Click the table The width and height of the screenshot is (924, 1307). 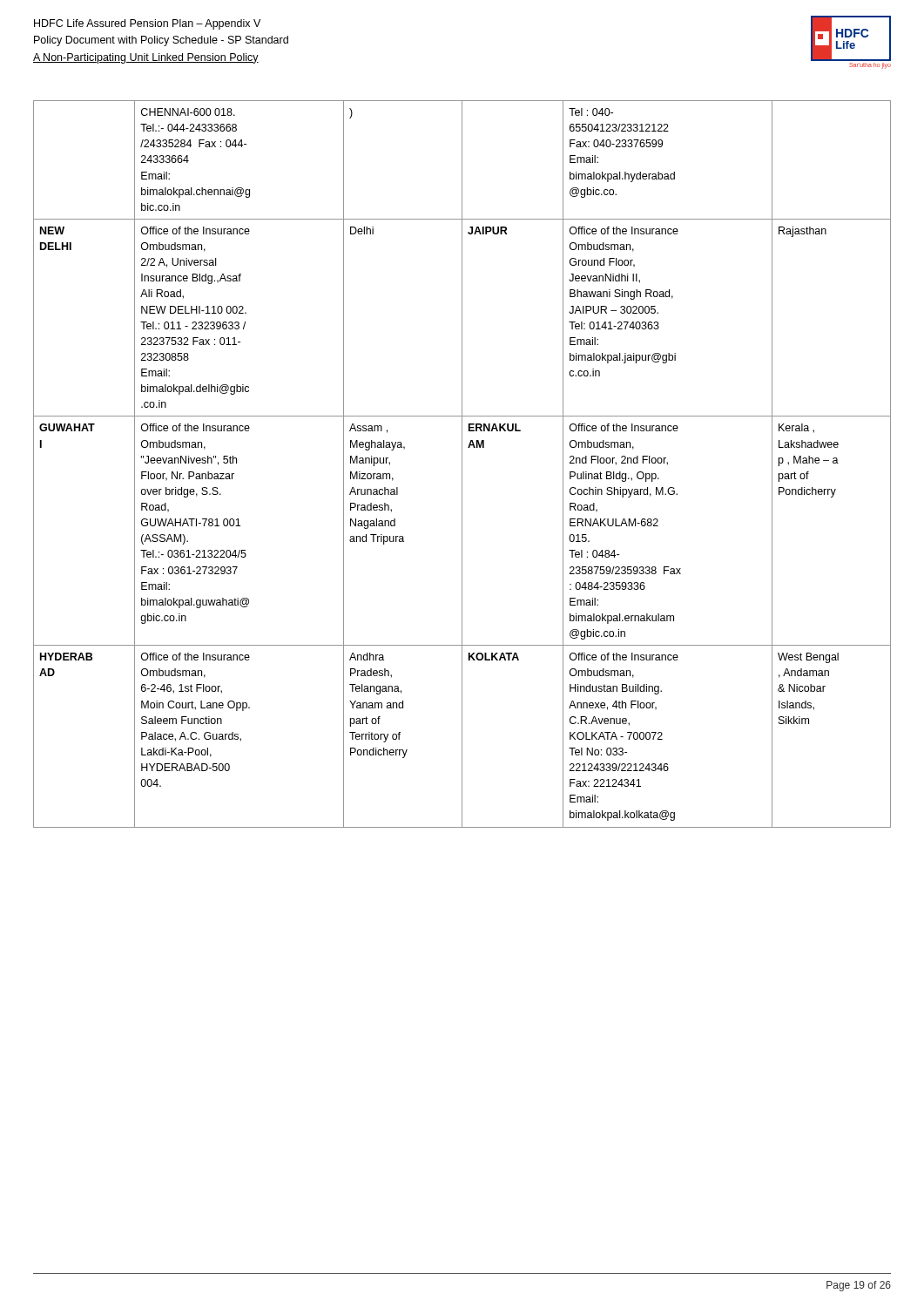[462, 464]
